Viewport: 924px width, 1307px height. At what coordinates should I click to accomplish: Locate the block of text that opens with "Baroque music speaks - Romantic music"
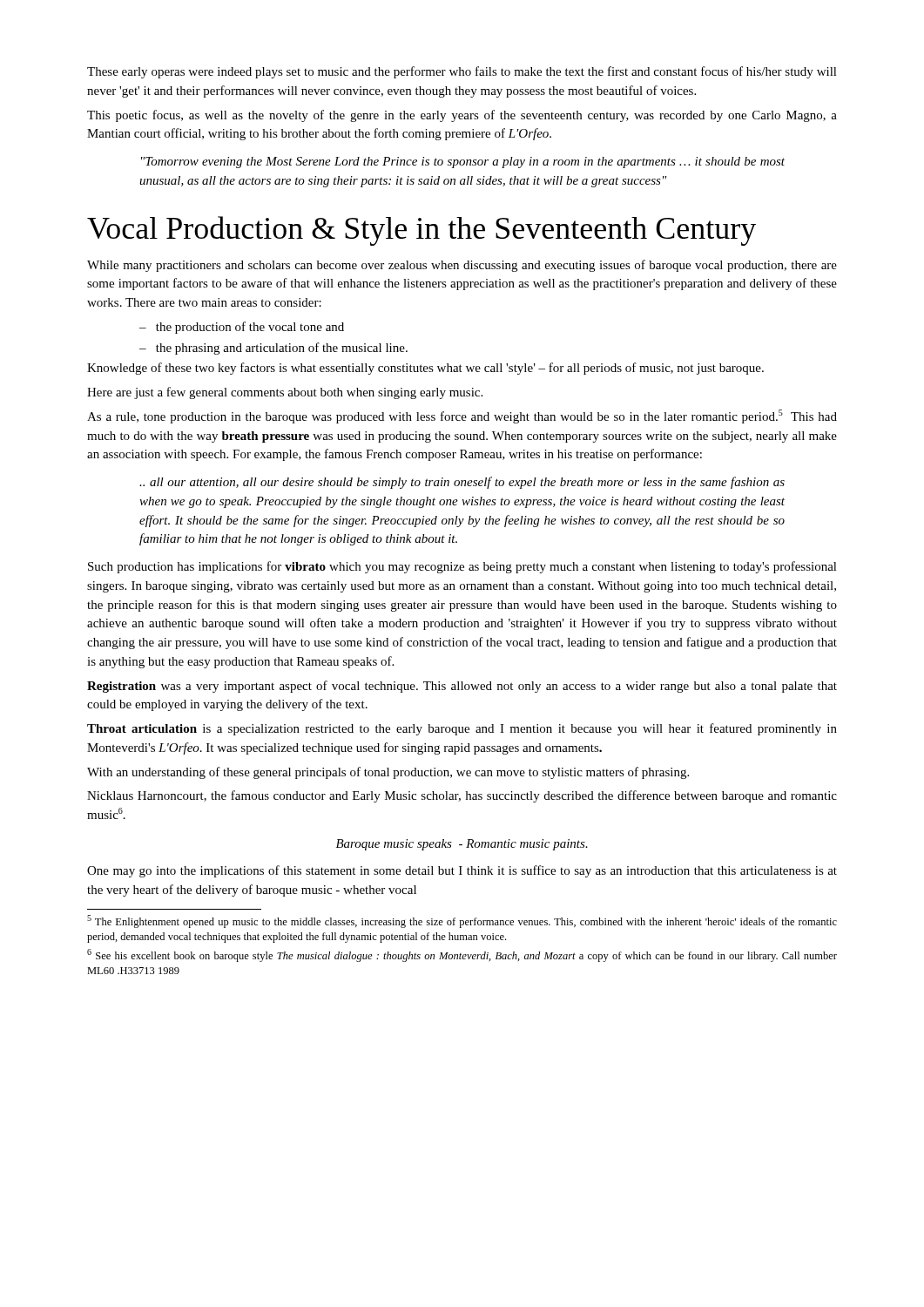point(462,844)
